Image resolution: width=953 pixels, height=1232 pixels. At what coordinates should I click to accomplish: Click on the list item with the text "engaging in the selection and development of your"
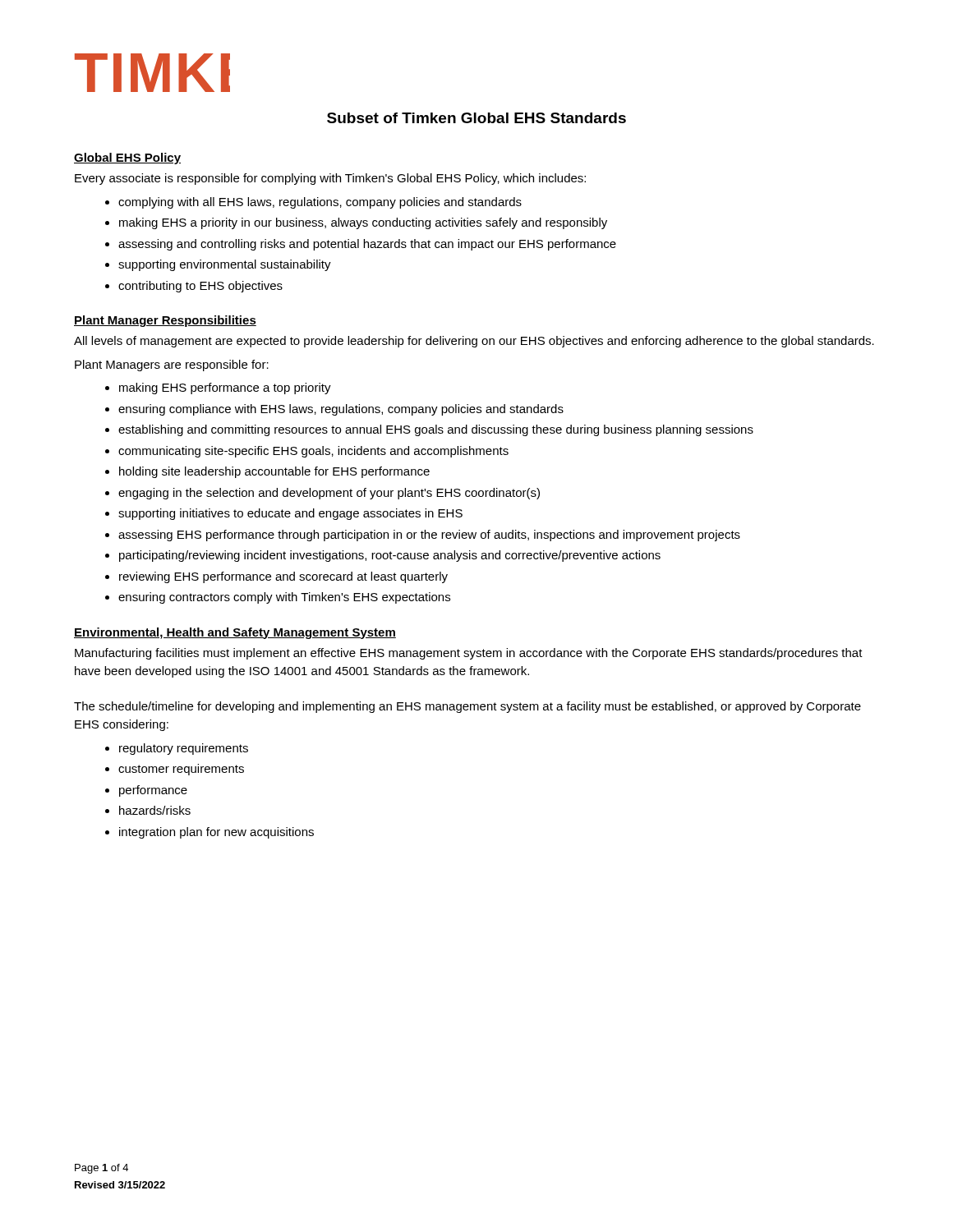(x=329, y=492)
